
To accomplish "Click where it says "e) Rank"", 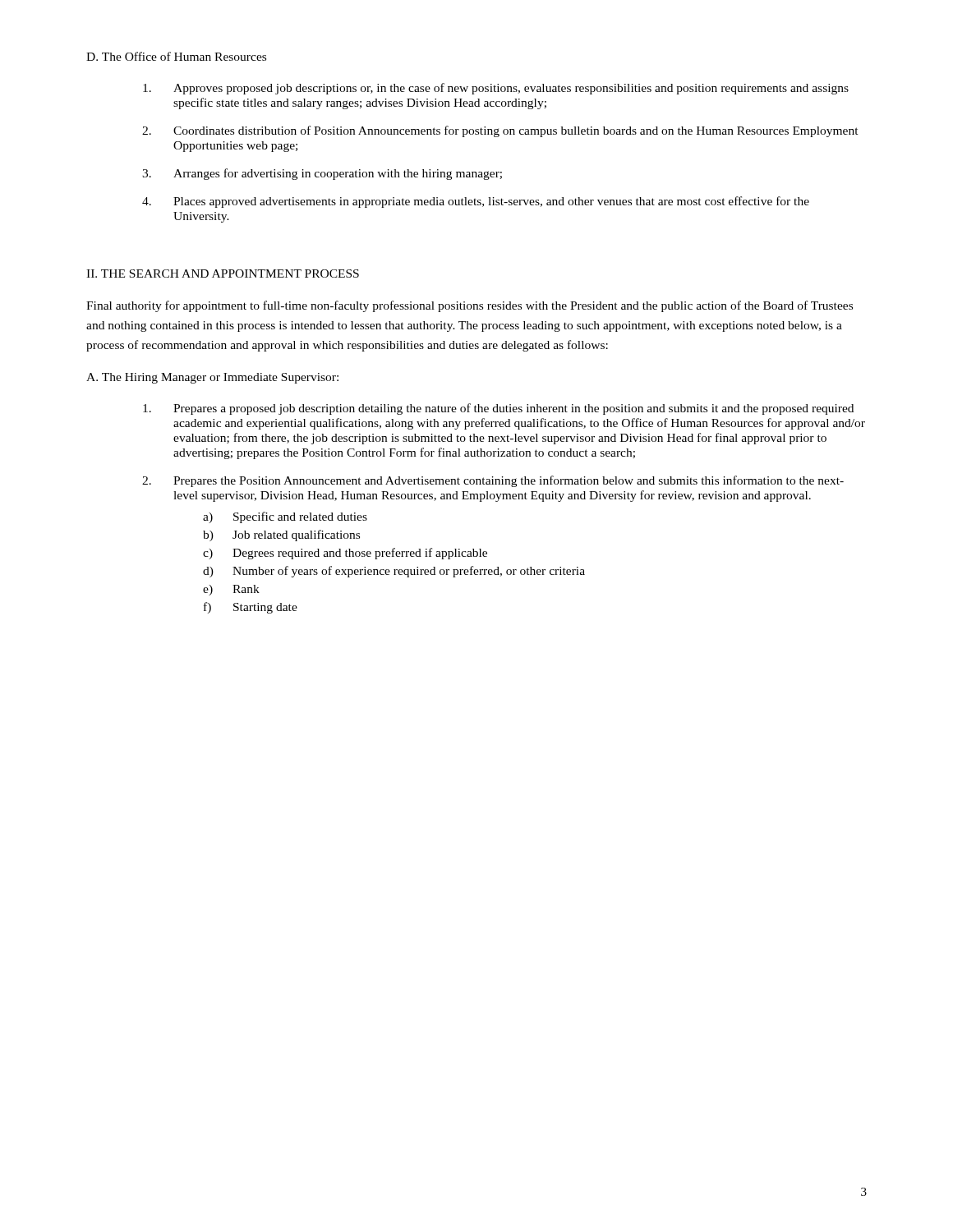I will tap(231, 590).
